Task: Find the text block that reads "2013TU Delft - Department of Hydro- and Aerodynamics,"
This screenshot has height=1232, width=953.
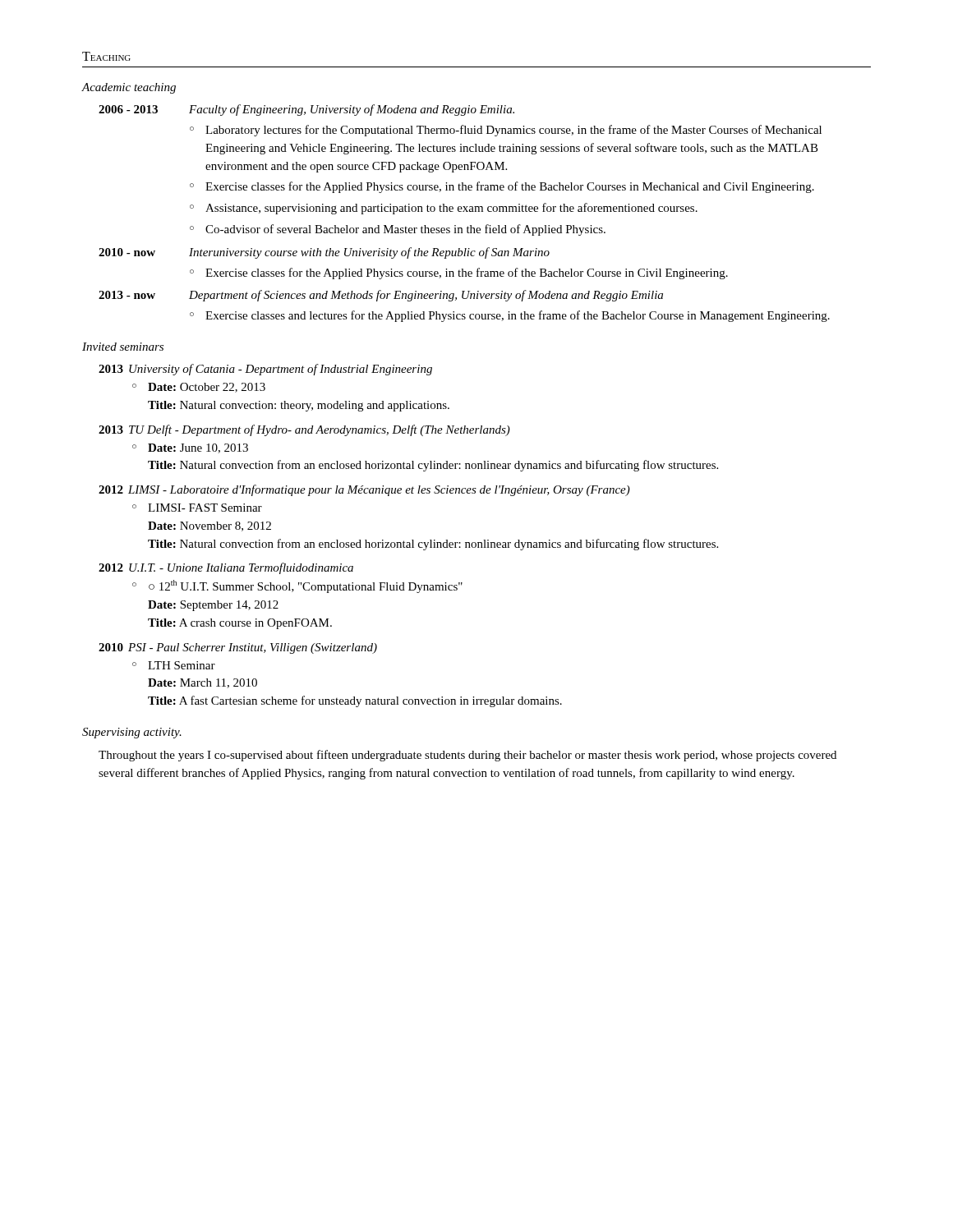Action: point(304,429)
